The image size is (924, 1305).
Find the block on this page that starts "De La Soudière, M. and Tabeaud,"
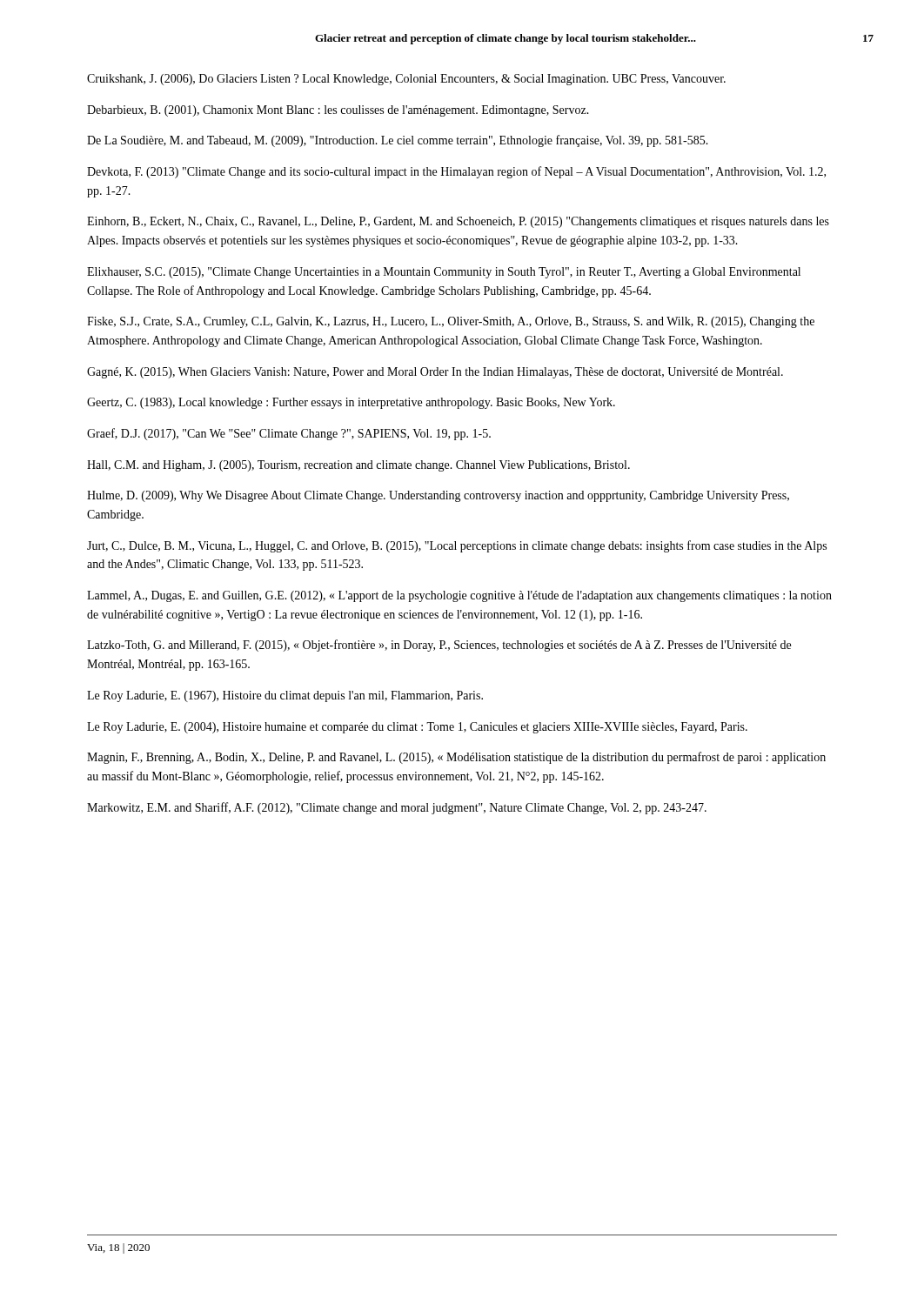coord(398,141)
